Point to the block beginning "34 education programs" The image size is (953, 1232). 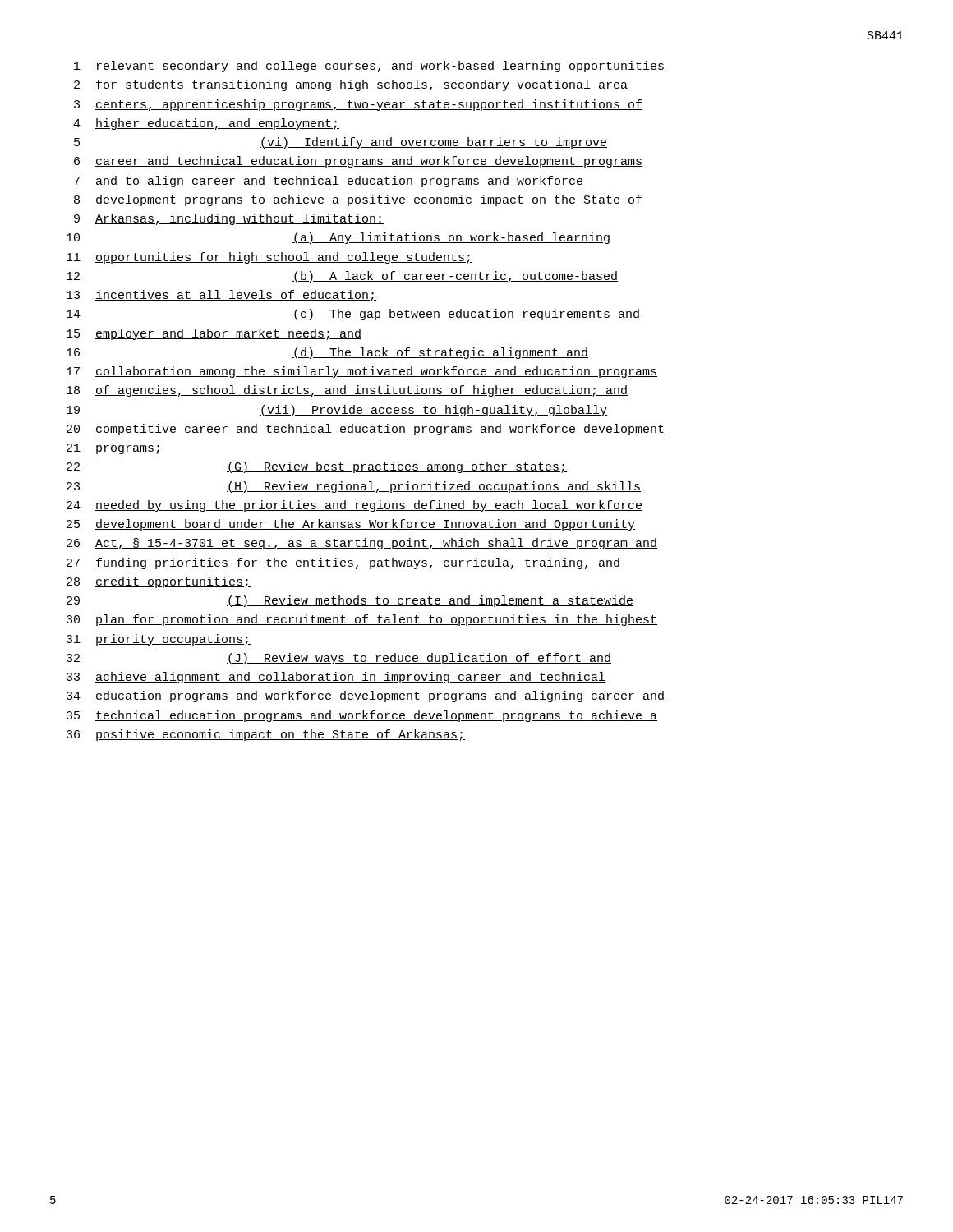(x=357, y=697)
